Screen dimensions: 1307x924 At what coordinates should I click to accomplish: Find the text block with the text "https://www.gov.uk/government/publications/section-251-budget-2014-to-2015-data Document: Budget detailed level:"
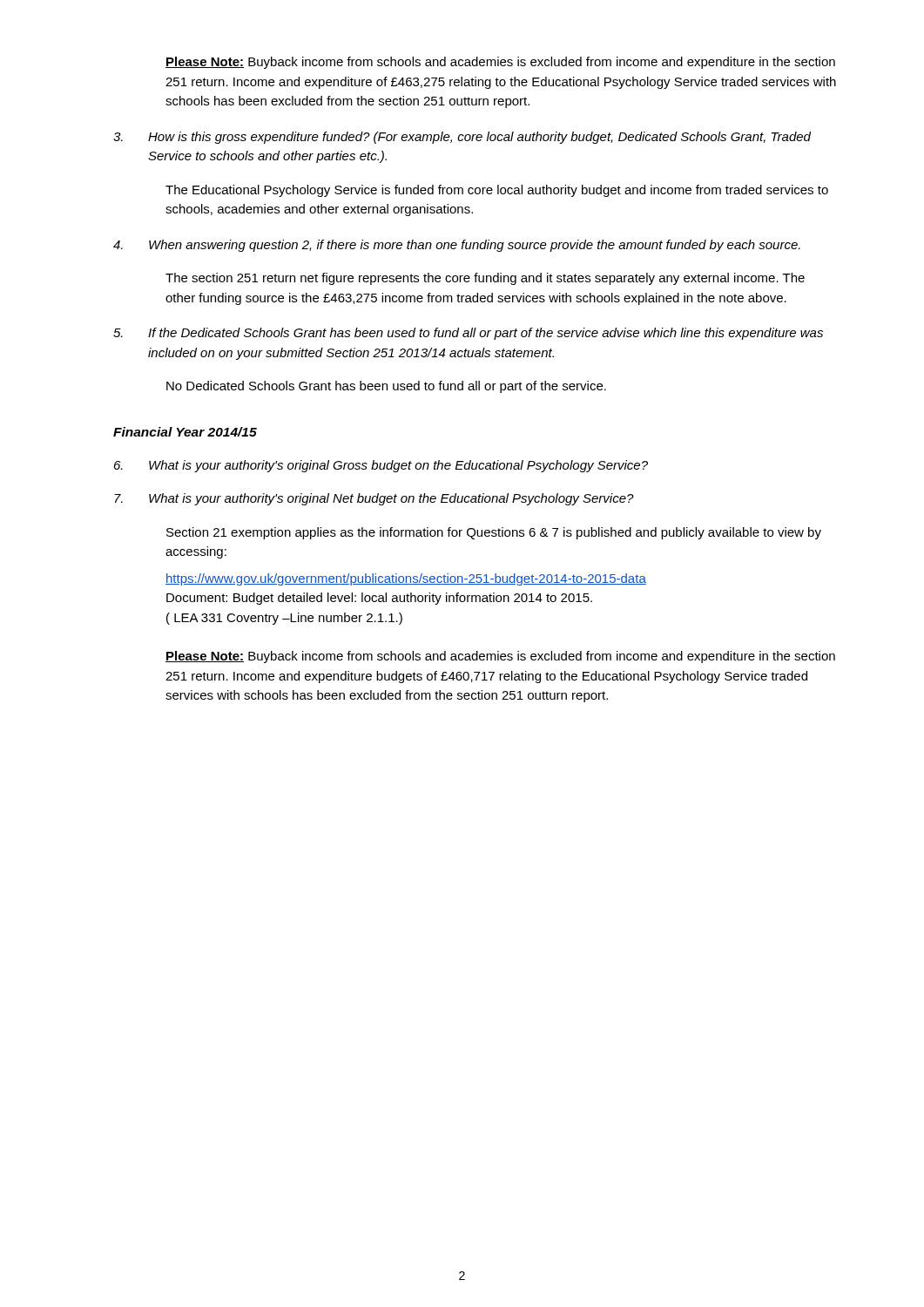pyautogui.click(x=406, y=597)
